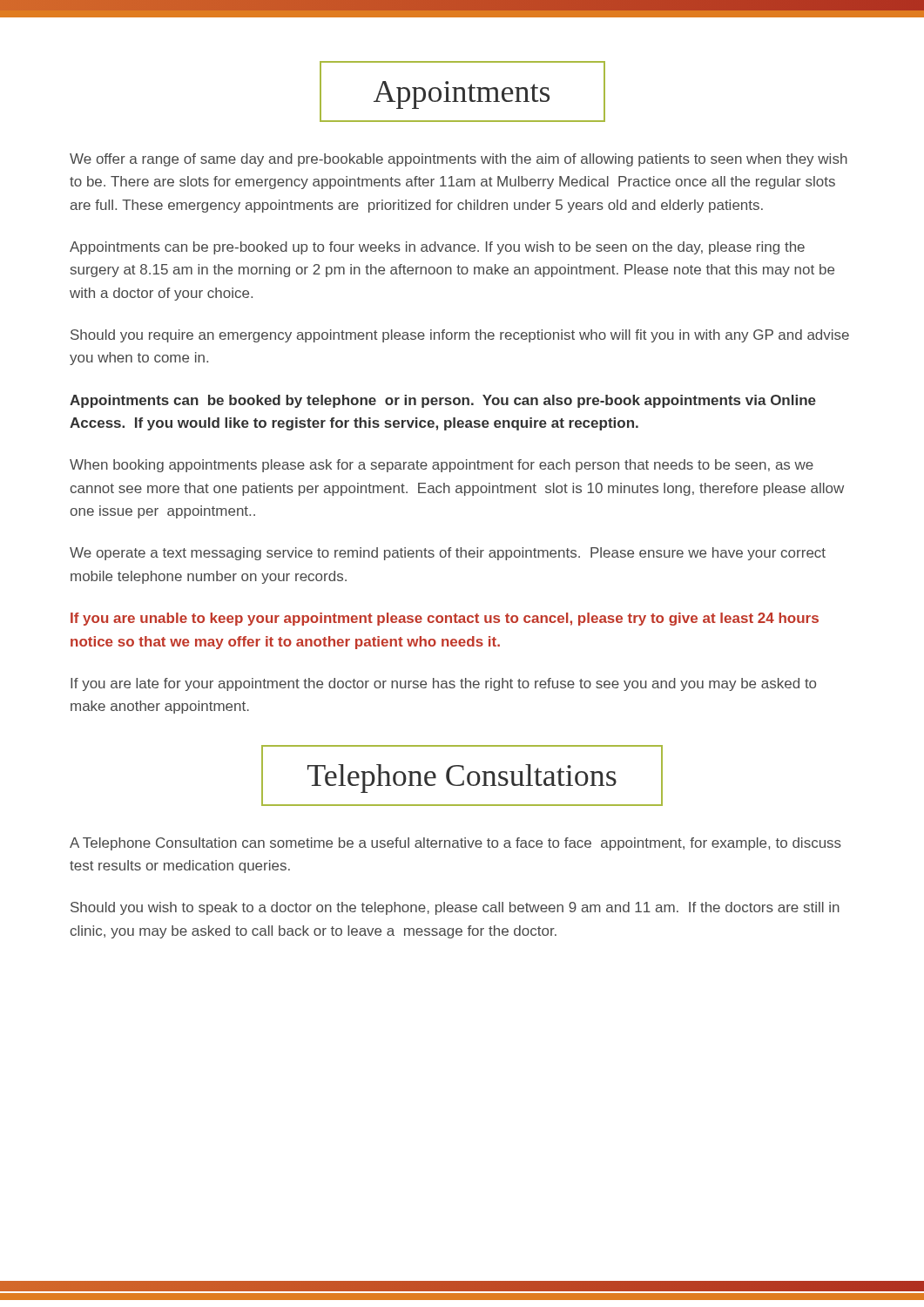The height and width of the screenshot is (1307, 924).
Task: Select the passage starting "Appointments can be booked by telephone or in"
Action: point(443,412)
